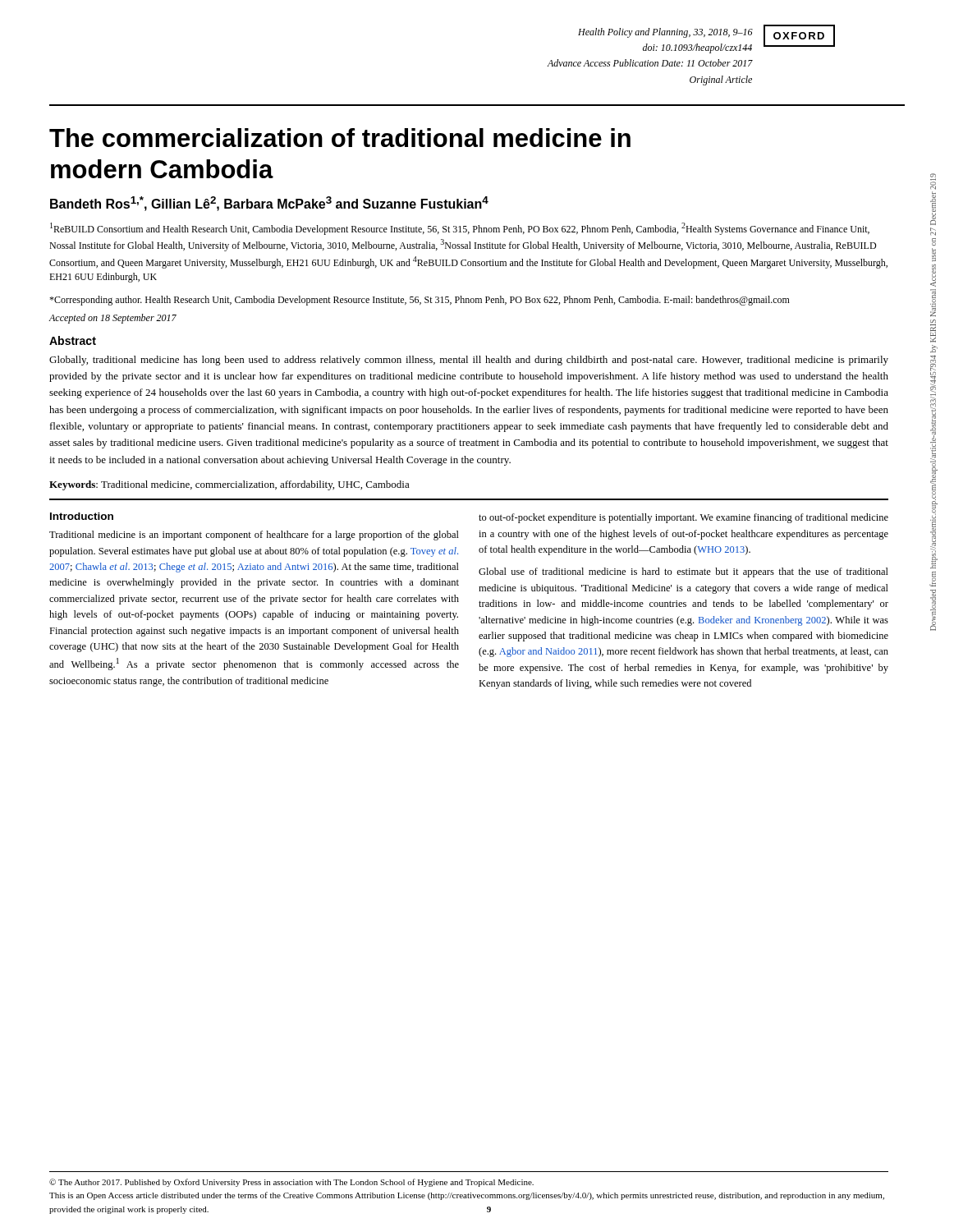
Task: Where is the title that starts "The commercialization of traditional medicine"?
Action: pyautogui.click(x=469, y=154)
